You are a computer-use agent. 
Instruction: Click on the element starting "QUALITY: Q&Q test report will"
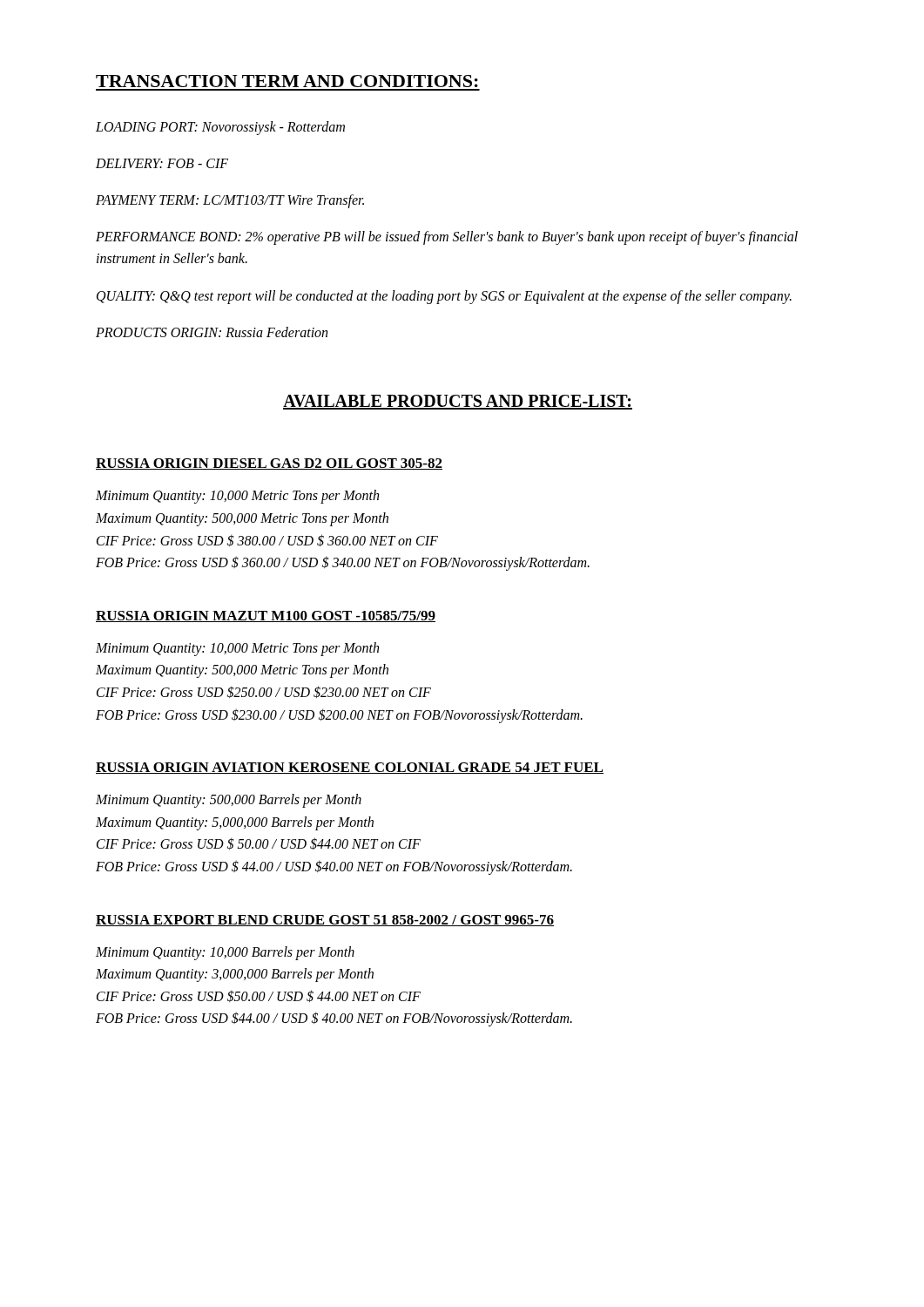coord(444,295)
